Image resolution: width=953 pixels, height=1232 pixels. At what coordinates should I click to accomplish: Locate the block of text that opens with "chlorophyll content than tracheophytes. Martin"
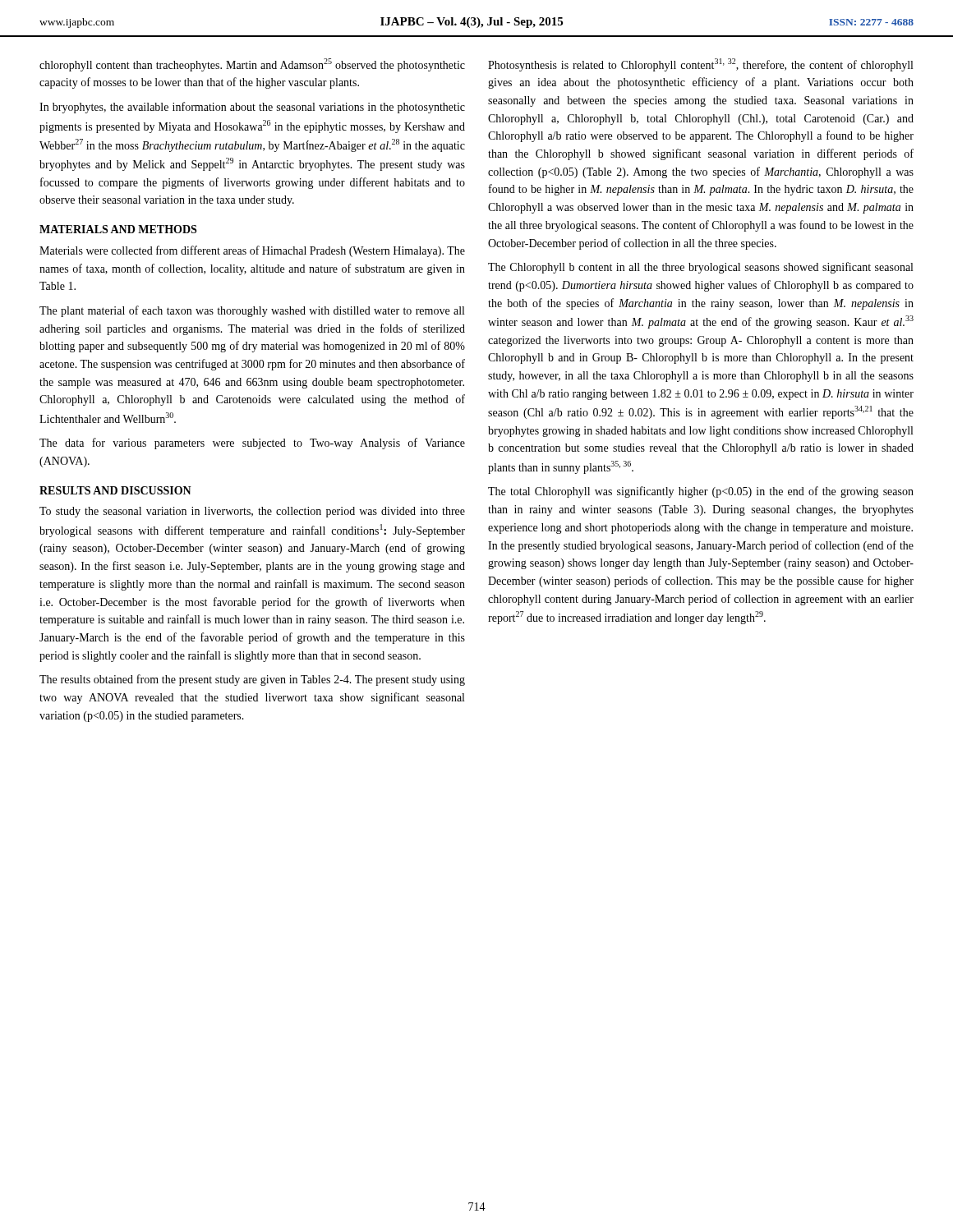252,74
